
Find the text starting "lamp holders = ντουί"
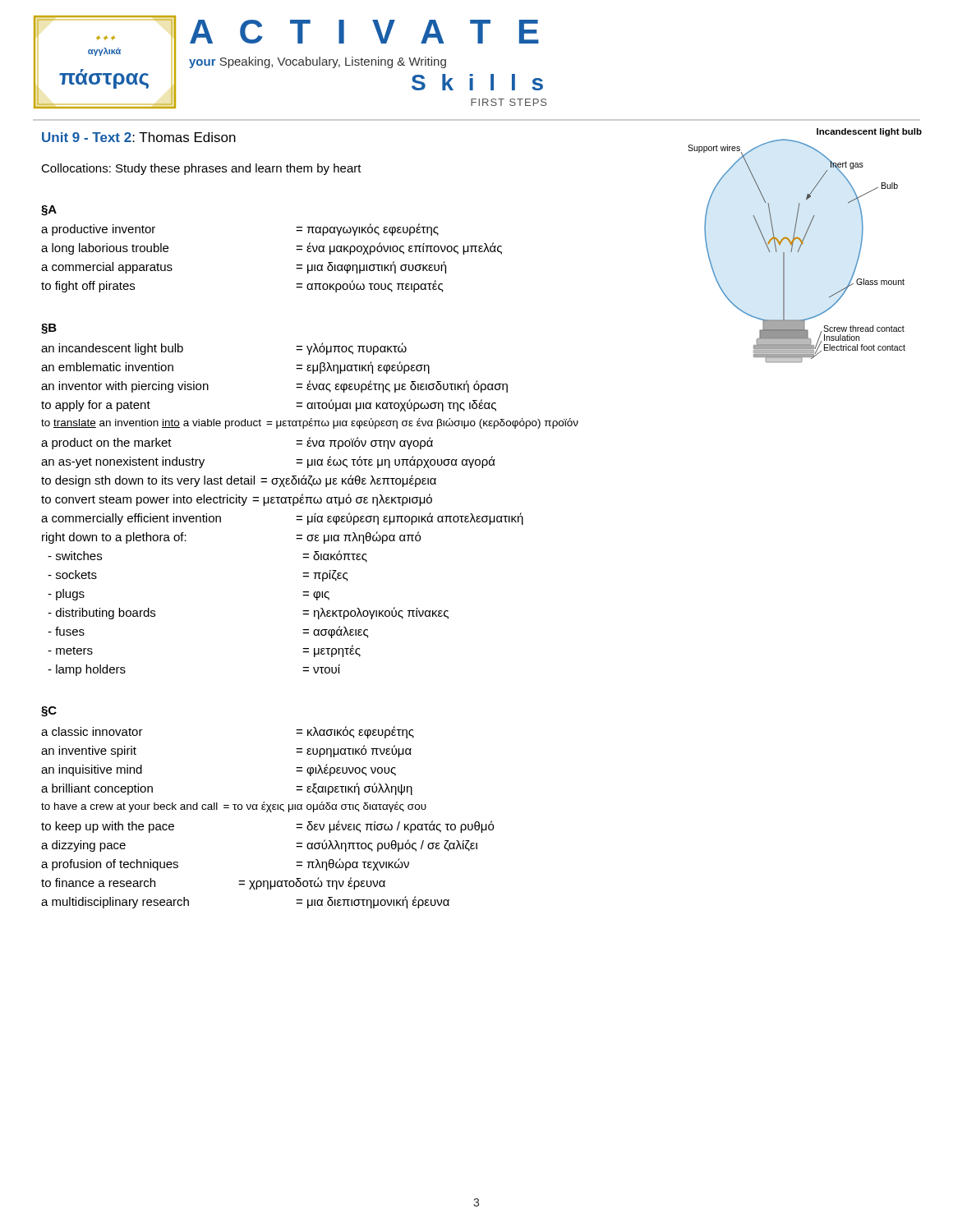87,669
